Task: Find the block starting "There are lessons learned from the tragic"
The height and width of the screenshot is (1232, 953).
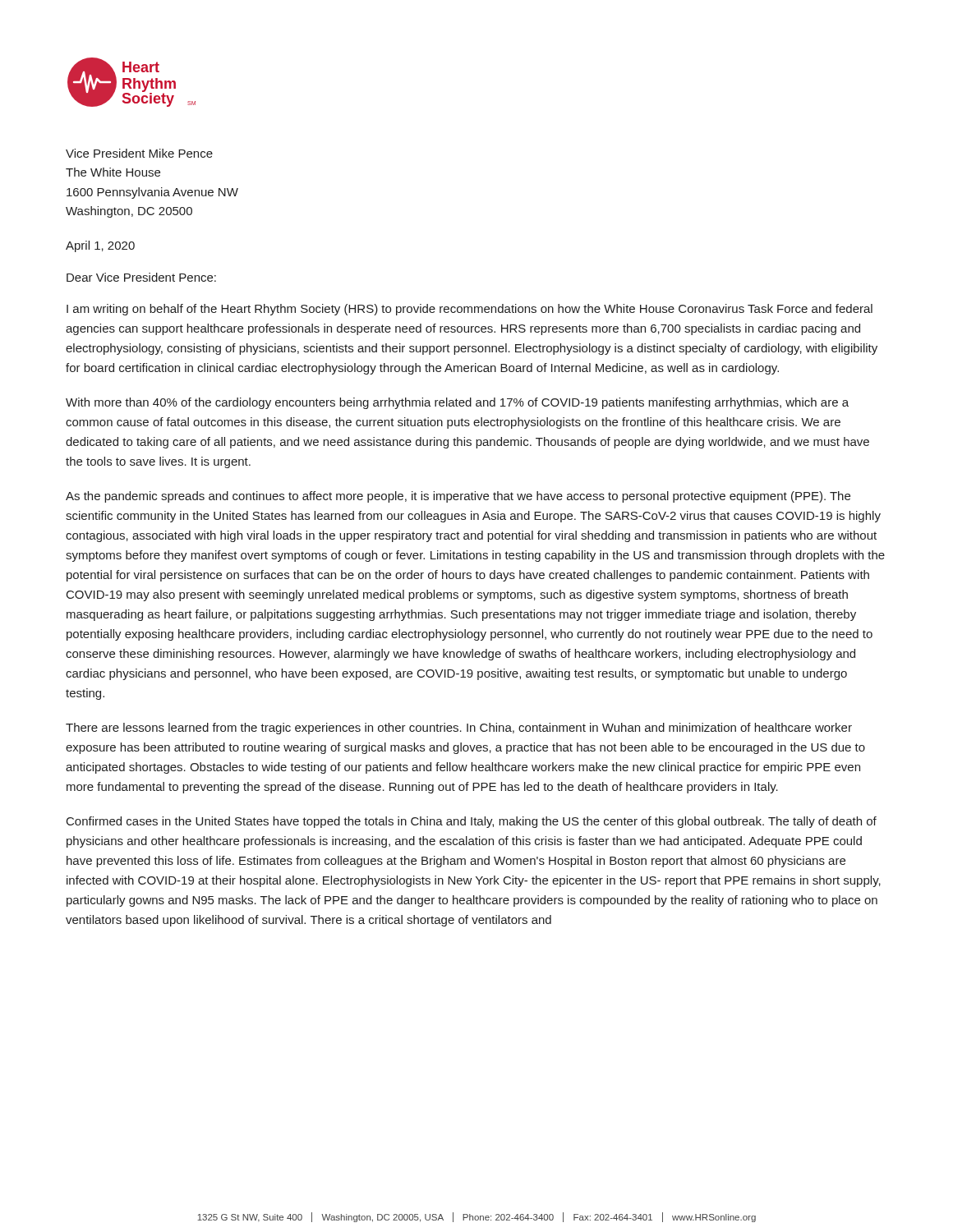Action: click(x=465, y=757)
